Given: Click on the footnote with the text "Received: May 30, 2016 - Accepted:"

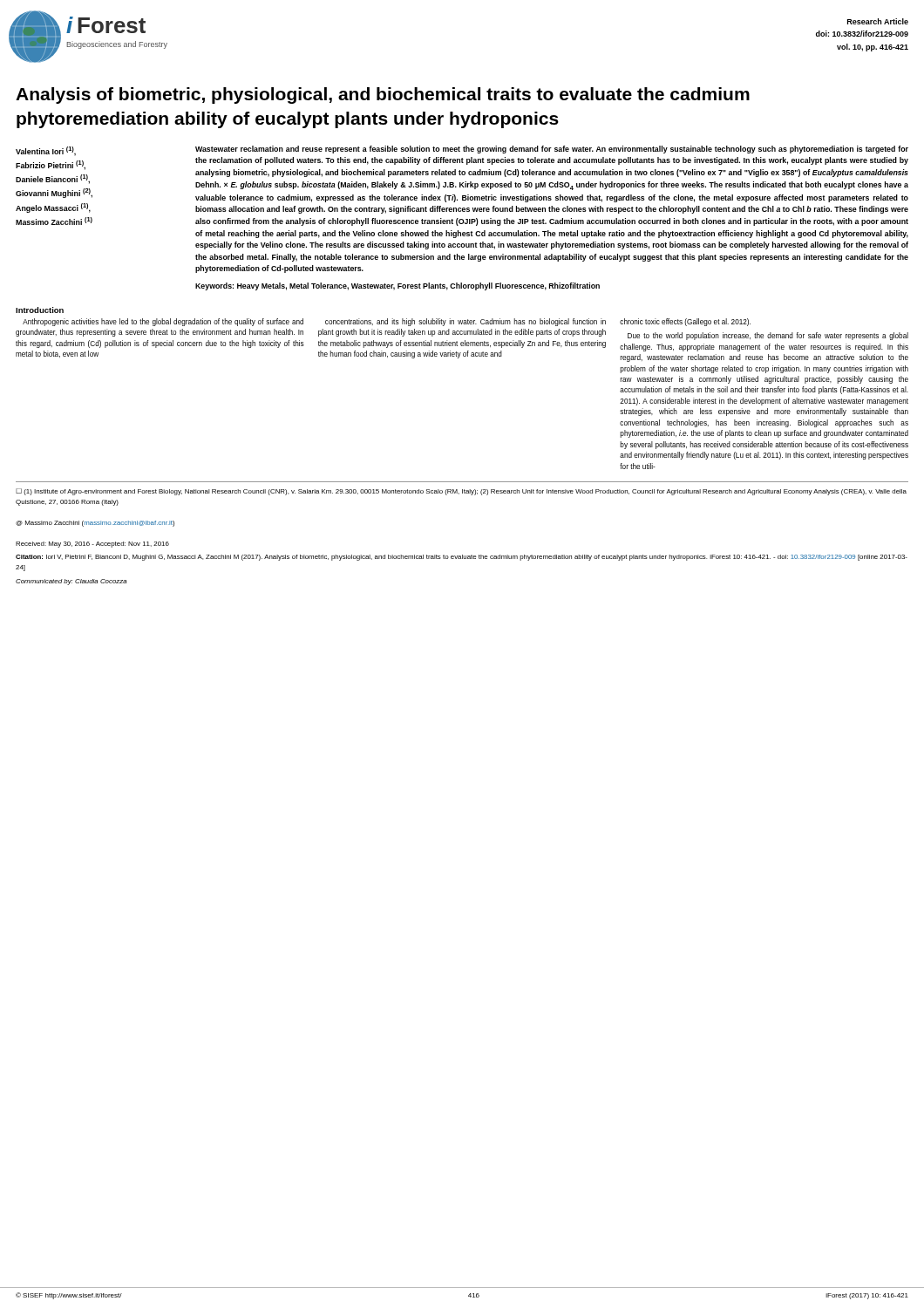Looking at the screenshot, I should point(92,543).
